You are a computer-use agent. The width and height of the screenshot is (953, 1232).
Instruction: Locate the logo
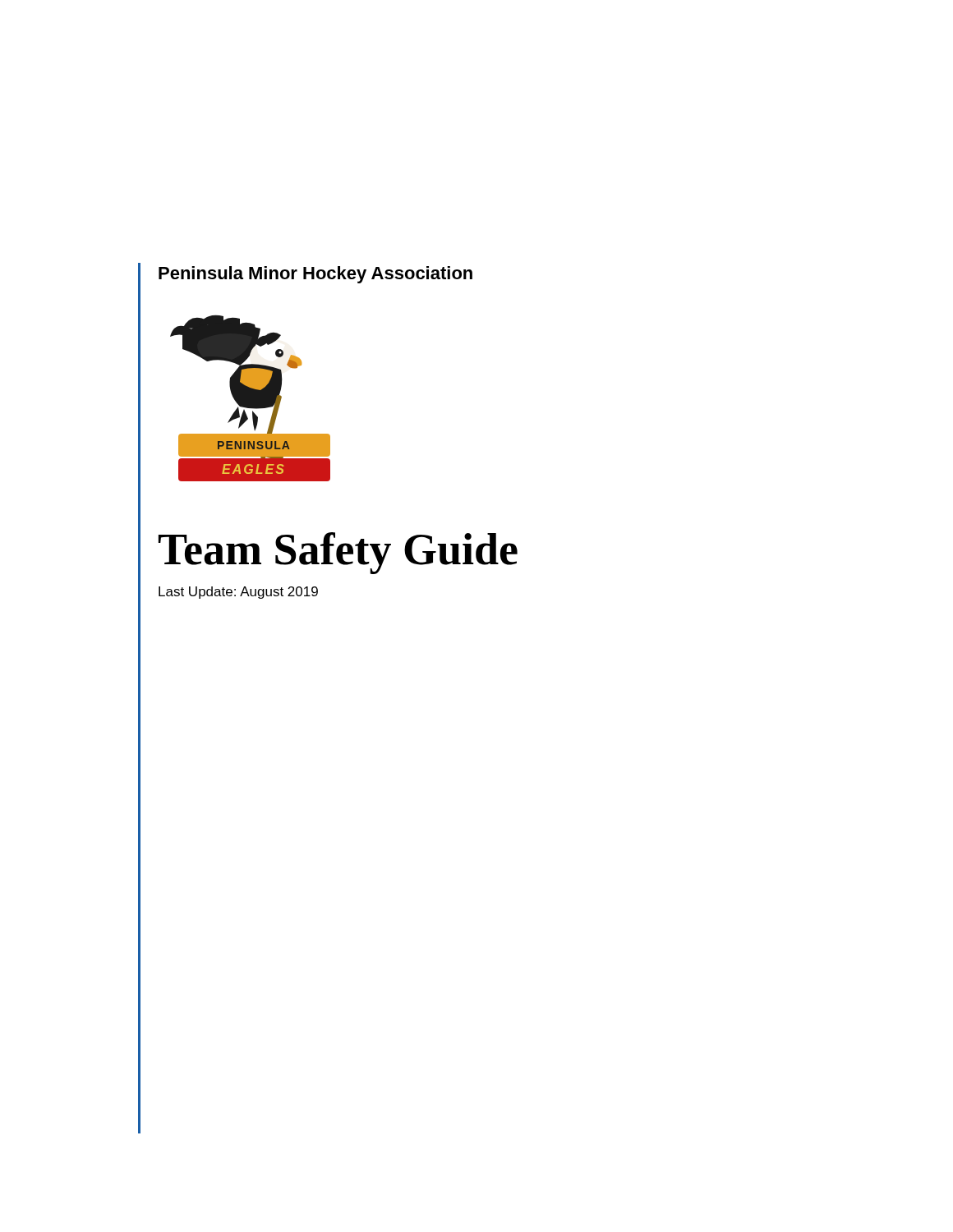(248, 398)
